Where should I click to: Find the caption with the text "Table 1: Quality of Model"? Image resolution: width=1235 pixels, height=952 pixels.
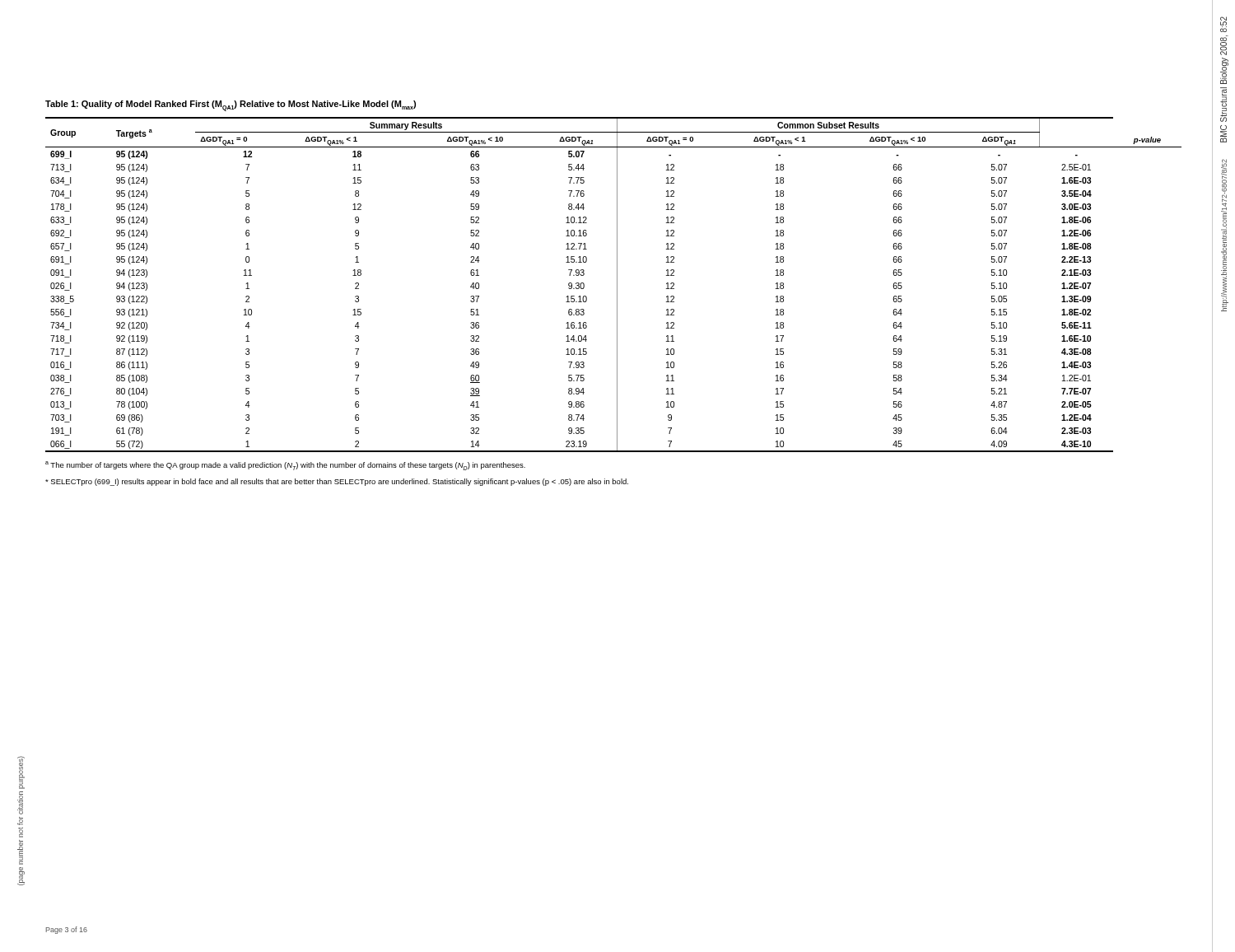pos(231,105)
